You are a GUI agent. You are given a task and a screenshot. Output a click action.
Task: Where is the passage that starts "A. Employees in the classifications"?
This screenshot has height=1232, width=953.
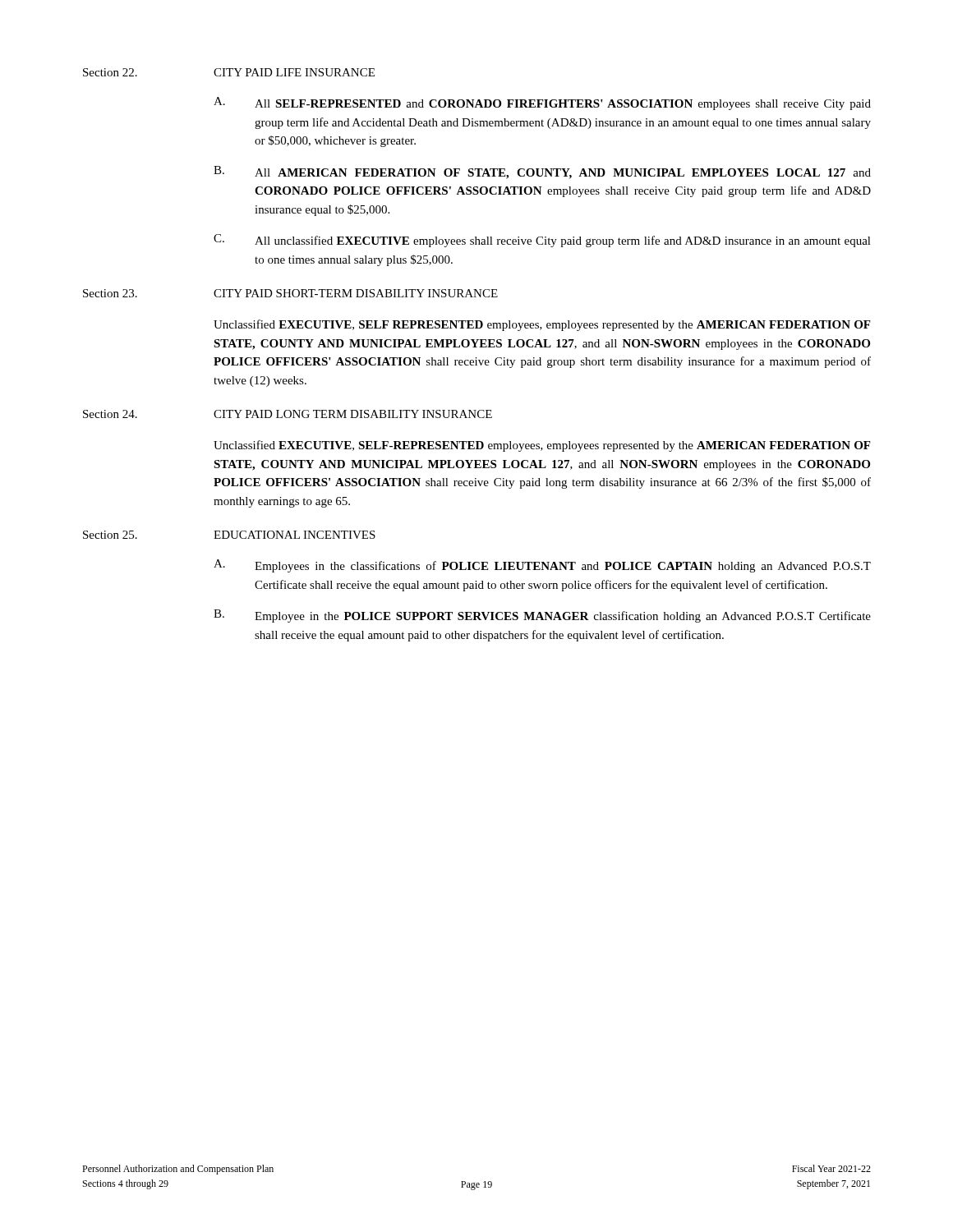coord(542,575)
